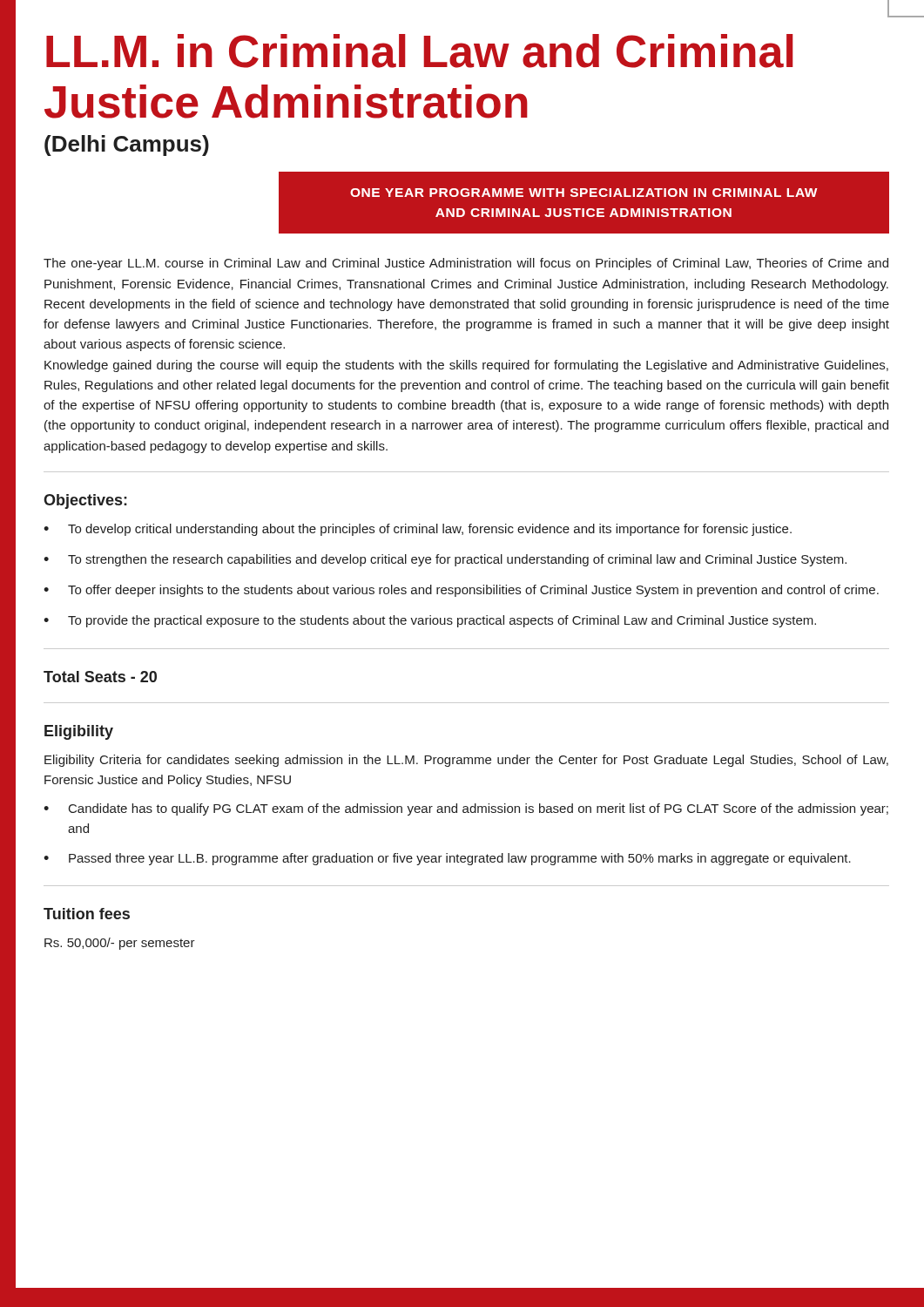Find the region starting "• Passed three"

(x=466, y=858)
